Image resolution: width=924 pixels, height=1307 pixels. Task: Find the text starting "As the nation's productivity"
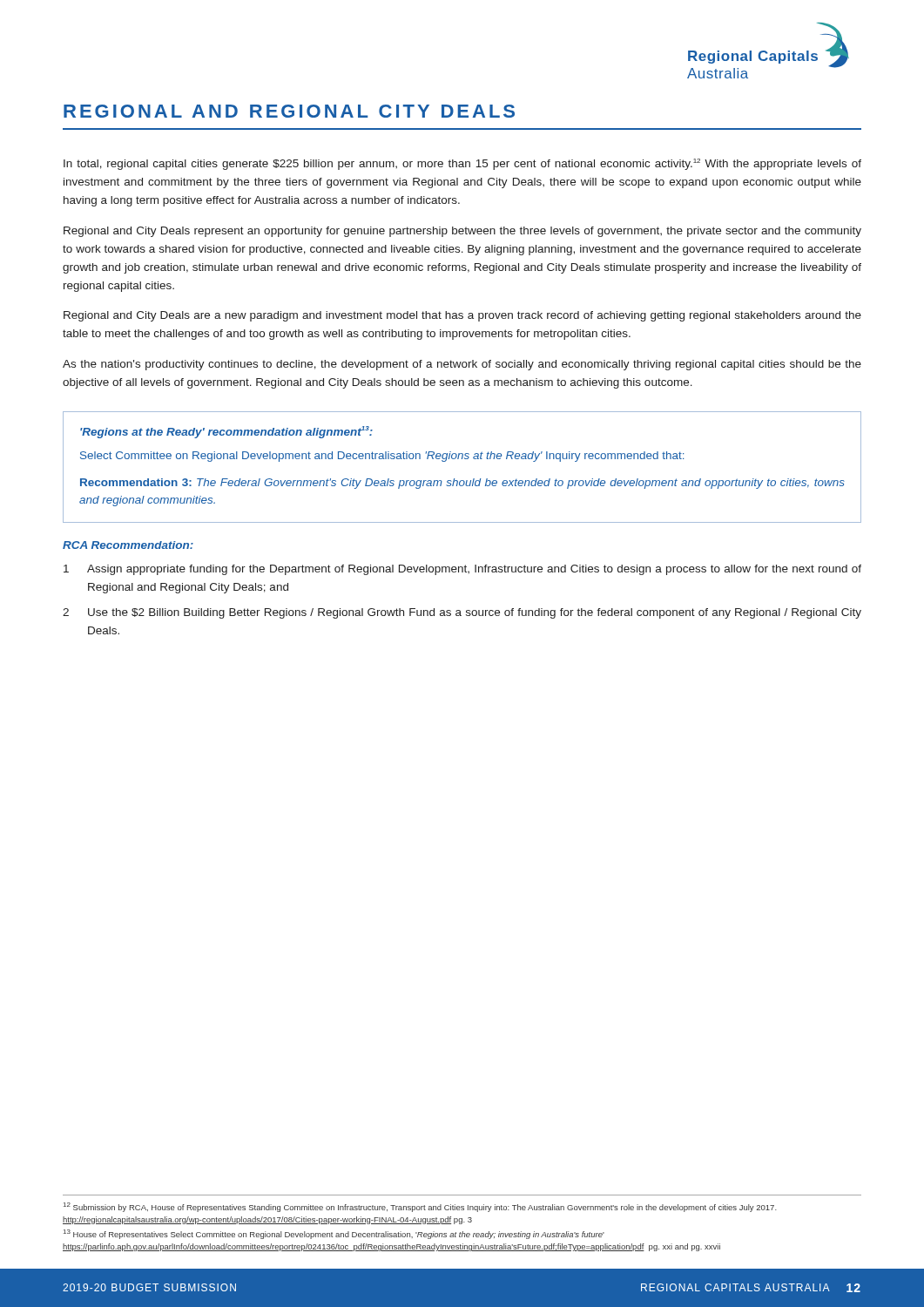click(x=462, y=373)
